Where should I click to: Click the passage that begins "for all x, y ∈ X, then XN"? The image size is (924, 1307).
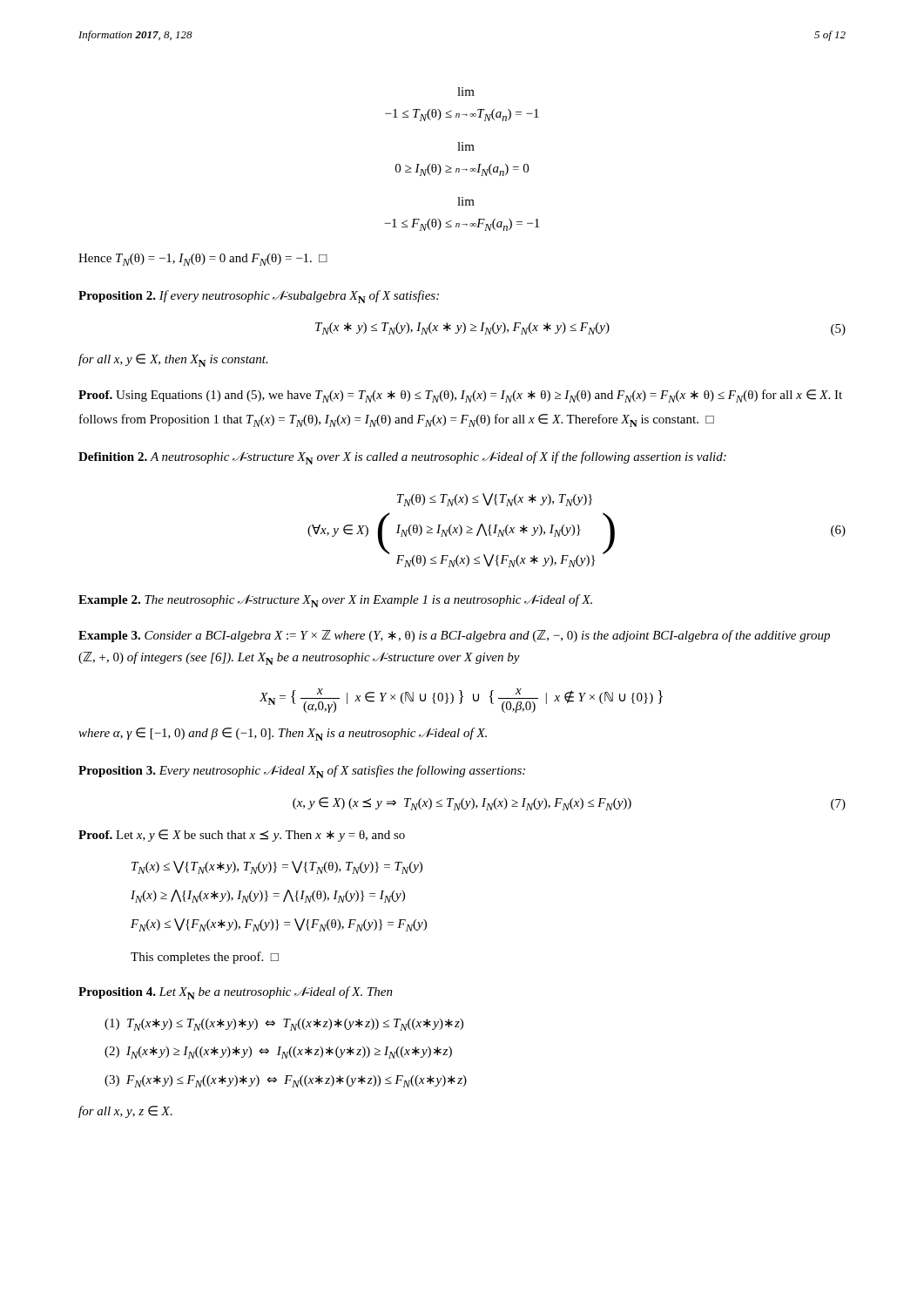tap(174, 361)
